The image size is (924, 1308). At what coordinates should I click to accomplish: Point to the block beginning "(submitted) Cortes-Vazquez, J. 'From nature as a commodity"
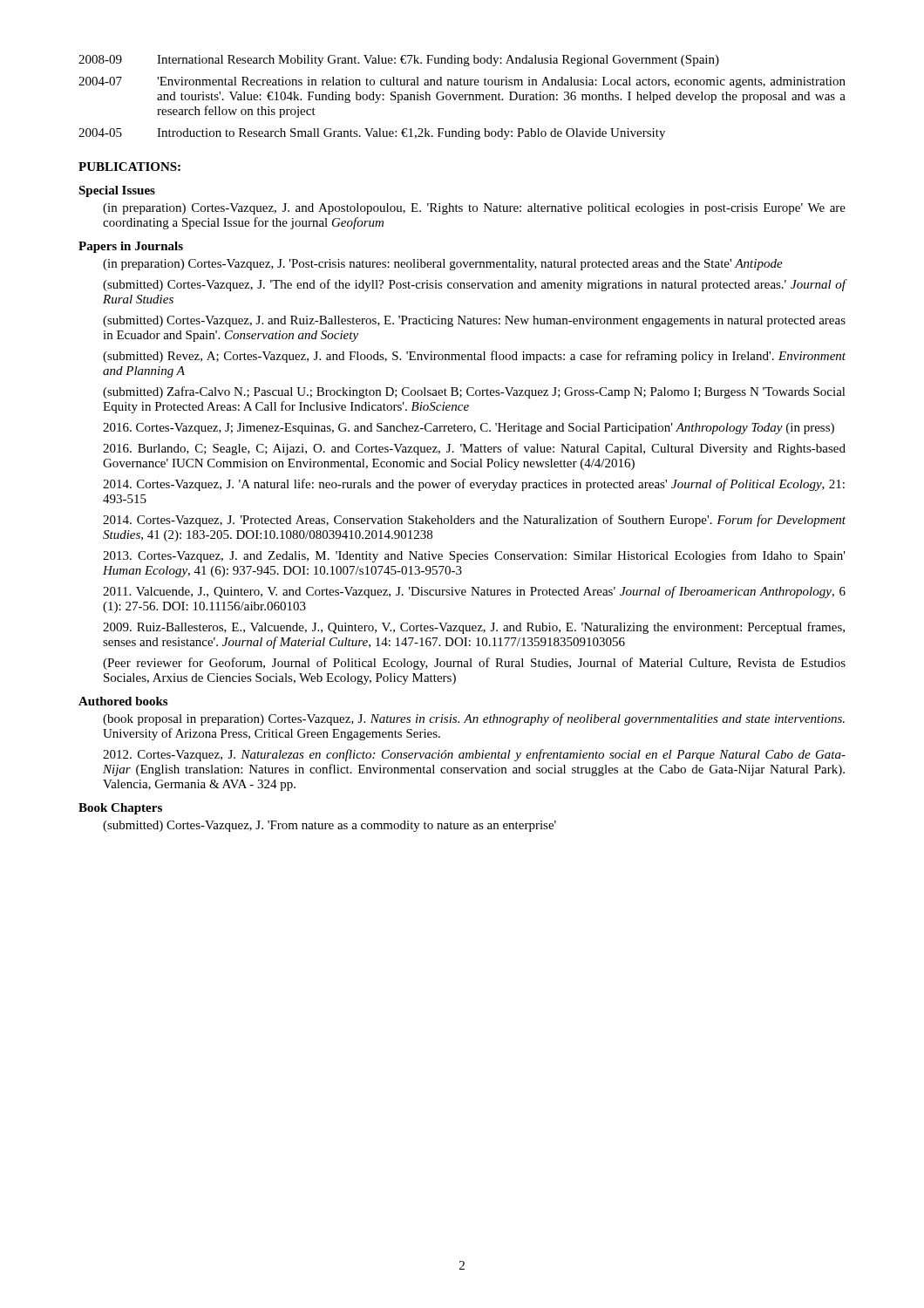coord(330,825)
